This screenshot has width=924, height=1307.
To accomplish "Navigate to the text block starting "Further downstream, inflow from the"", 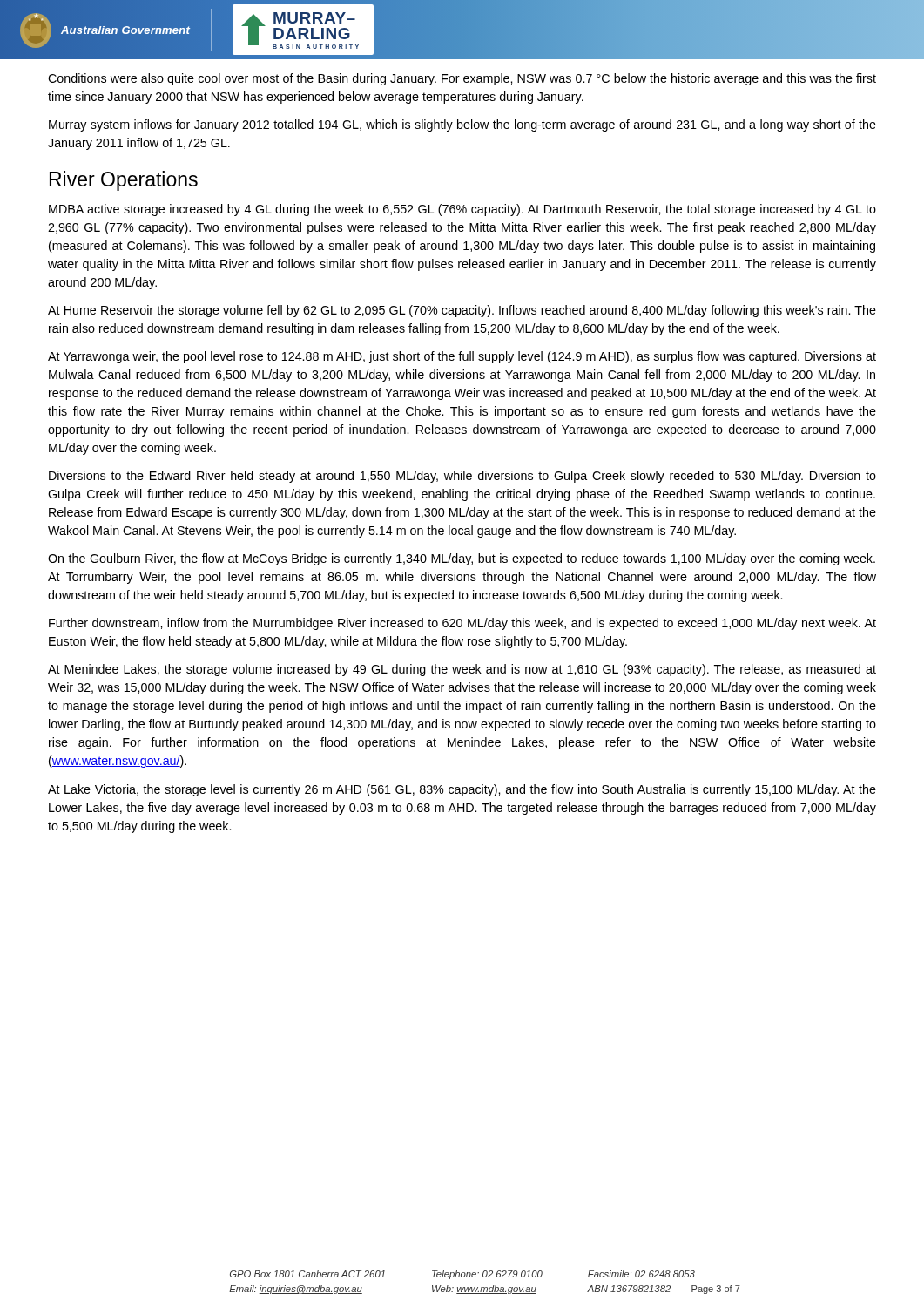I will (x=462, y=633).
